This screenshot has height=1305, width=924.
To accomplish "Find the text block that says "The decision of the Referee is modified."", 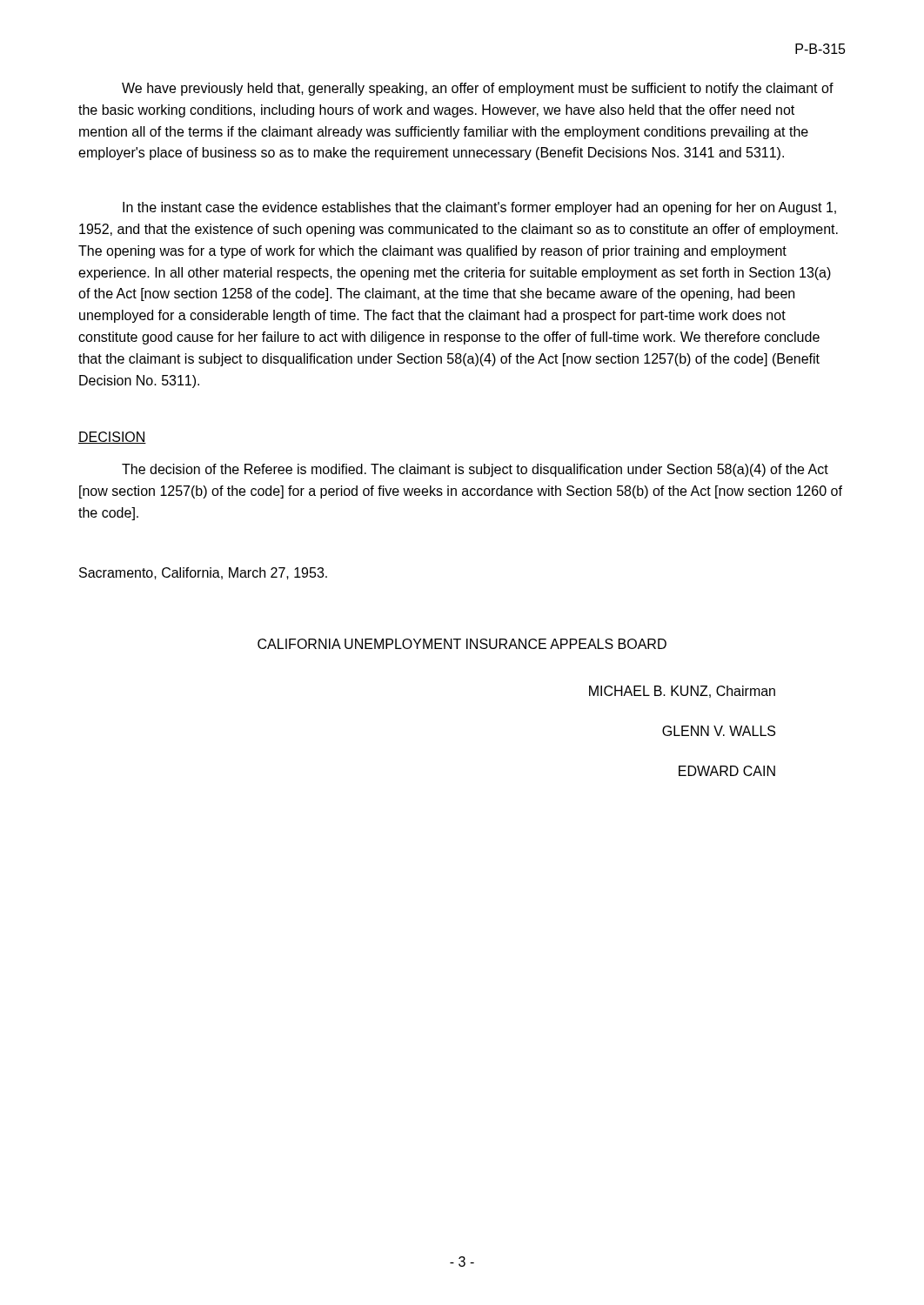I will click(x=462, y=492).
